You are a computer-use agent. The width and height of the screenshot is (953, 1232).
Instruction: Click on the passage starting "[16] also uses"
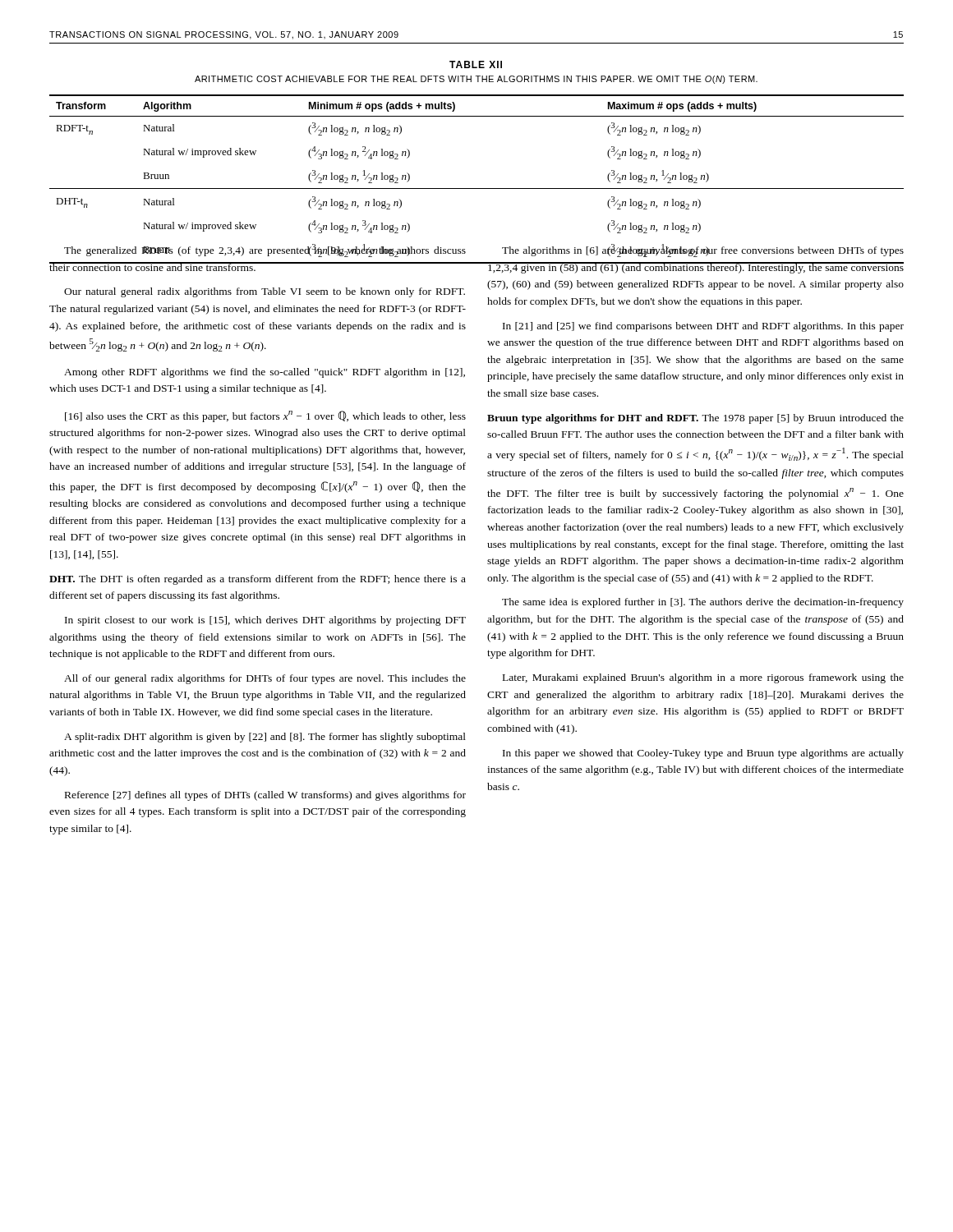[258, 483]
